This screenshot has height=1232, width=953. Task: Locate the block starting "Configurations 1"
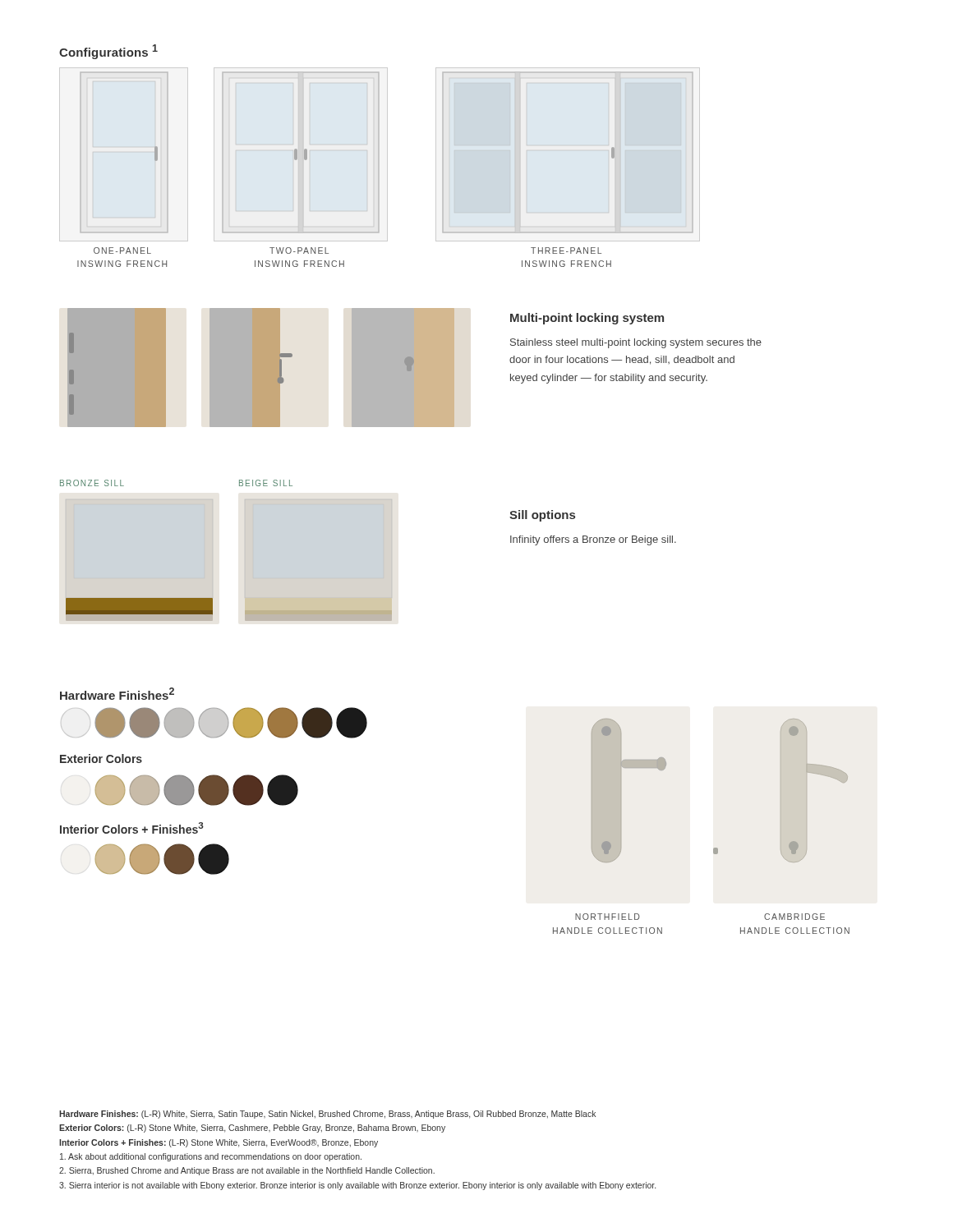109,51
